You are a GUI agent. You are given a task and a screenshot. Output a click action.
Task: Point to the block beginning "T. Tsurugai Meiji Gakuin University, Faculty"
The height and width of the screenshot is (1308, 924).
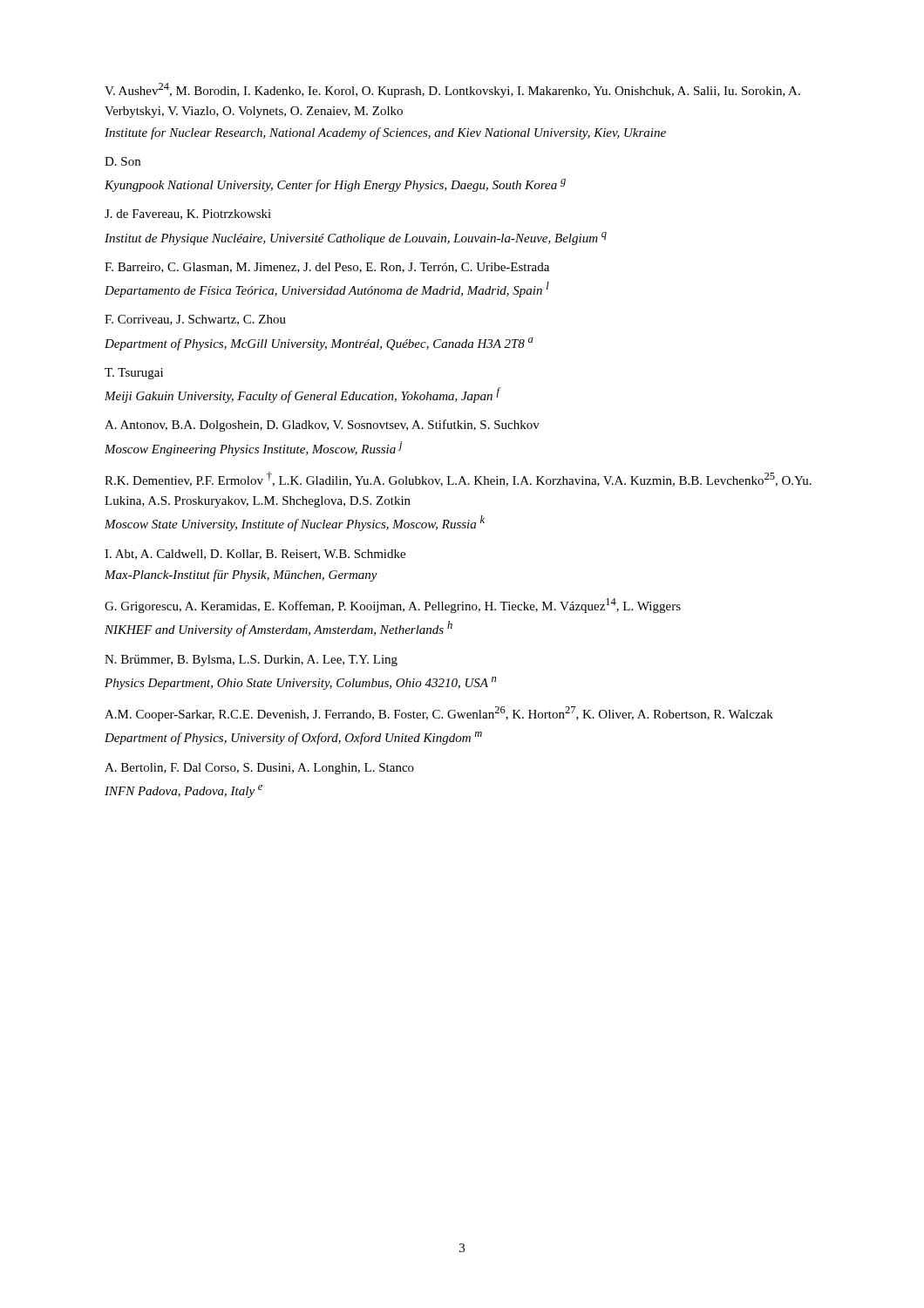pos(462,385)
